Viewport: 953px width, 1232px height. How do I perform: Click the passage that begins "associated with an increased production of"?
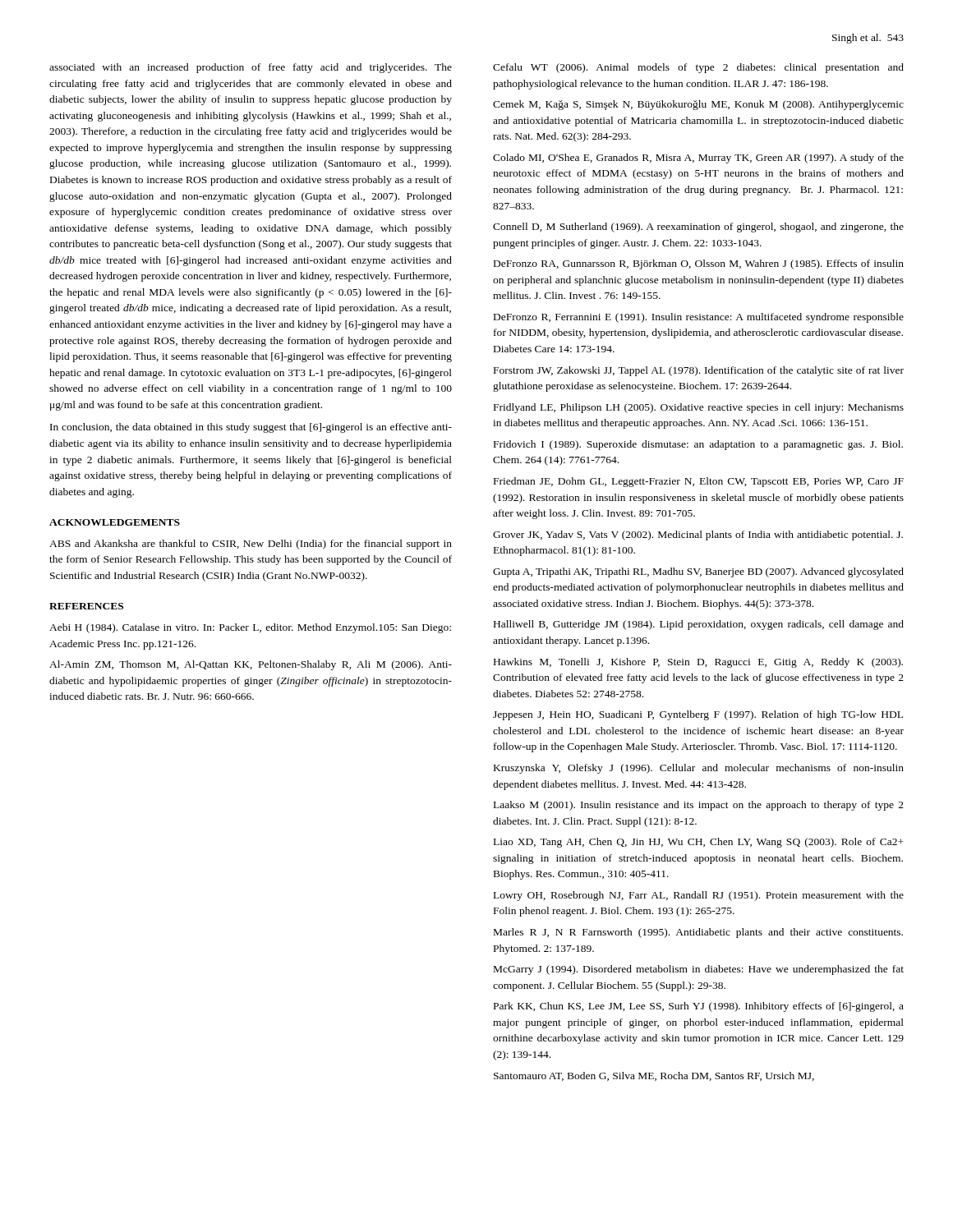click(251, 236)
